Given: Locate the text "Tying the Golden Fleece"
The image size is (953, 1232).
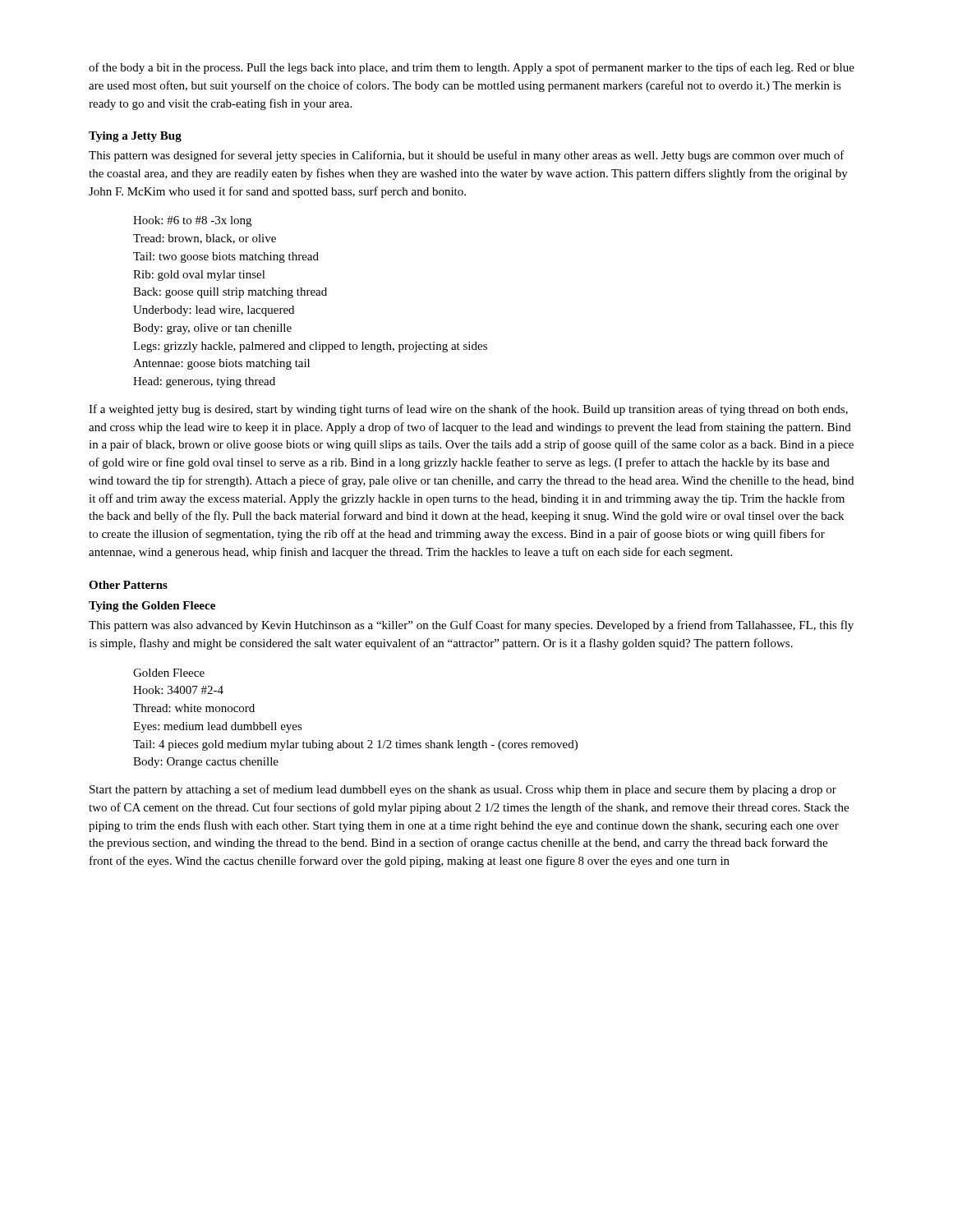Looking at the screenshot, I should (x=152, y=607).
